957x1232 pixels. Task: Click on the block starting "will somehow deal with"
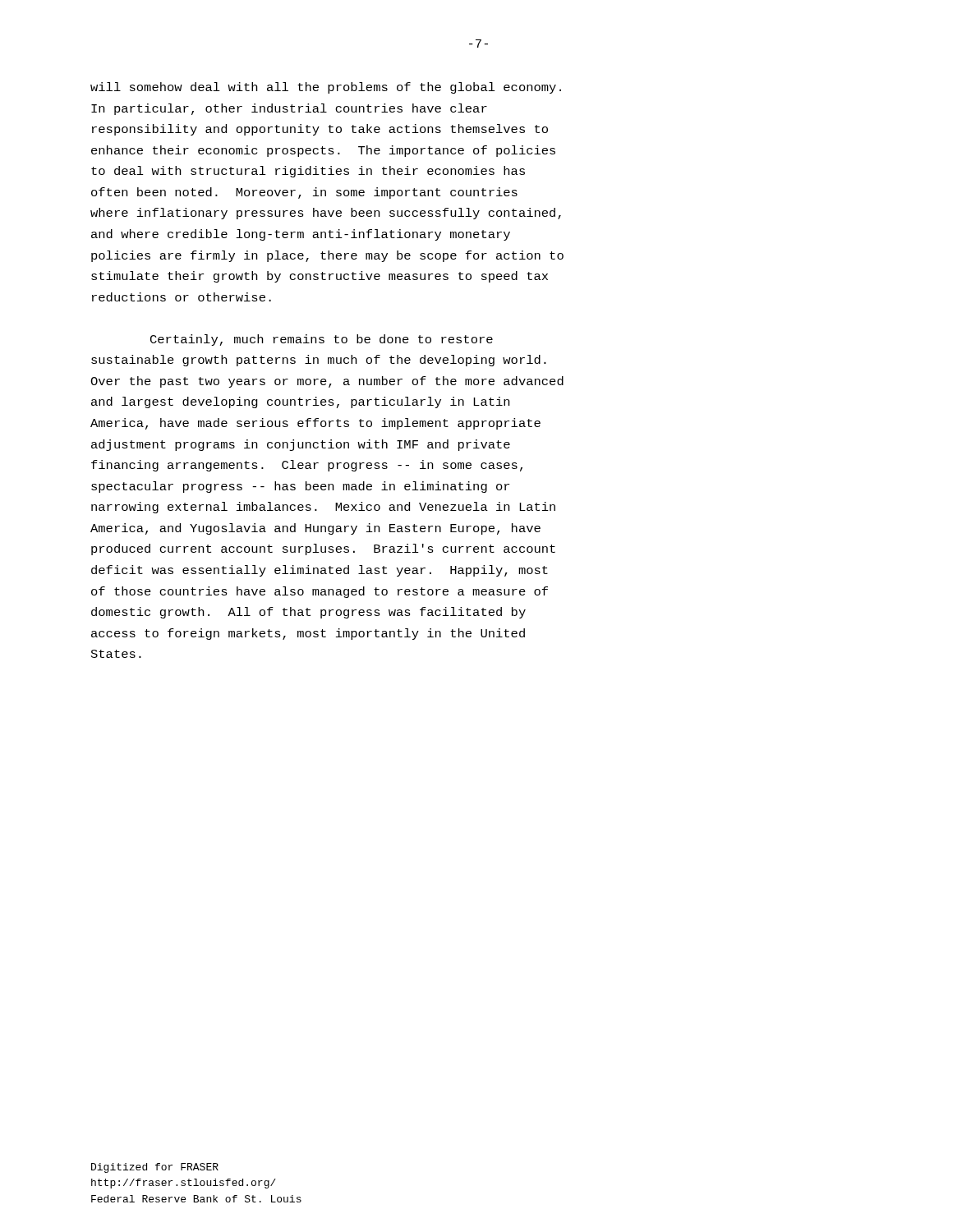point(478,372)
